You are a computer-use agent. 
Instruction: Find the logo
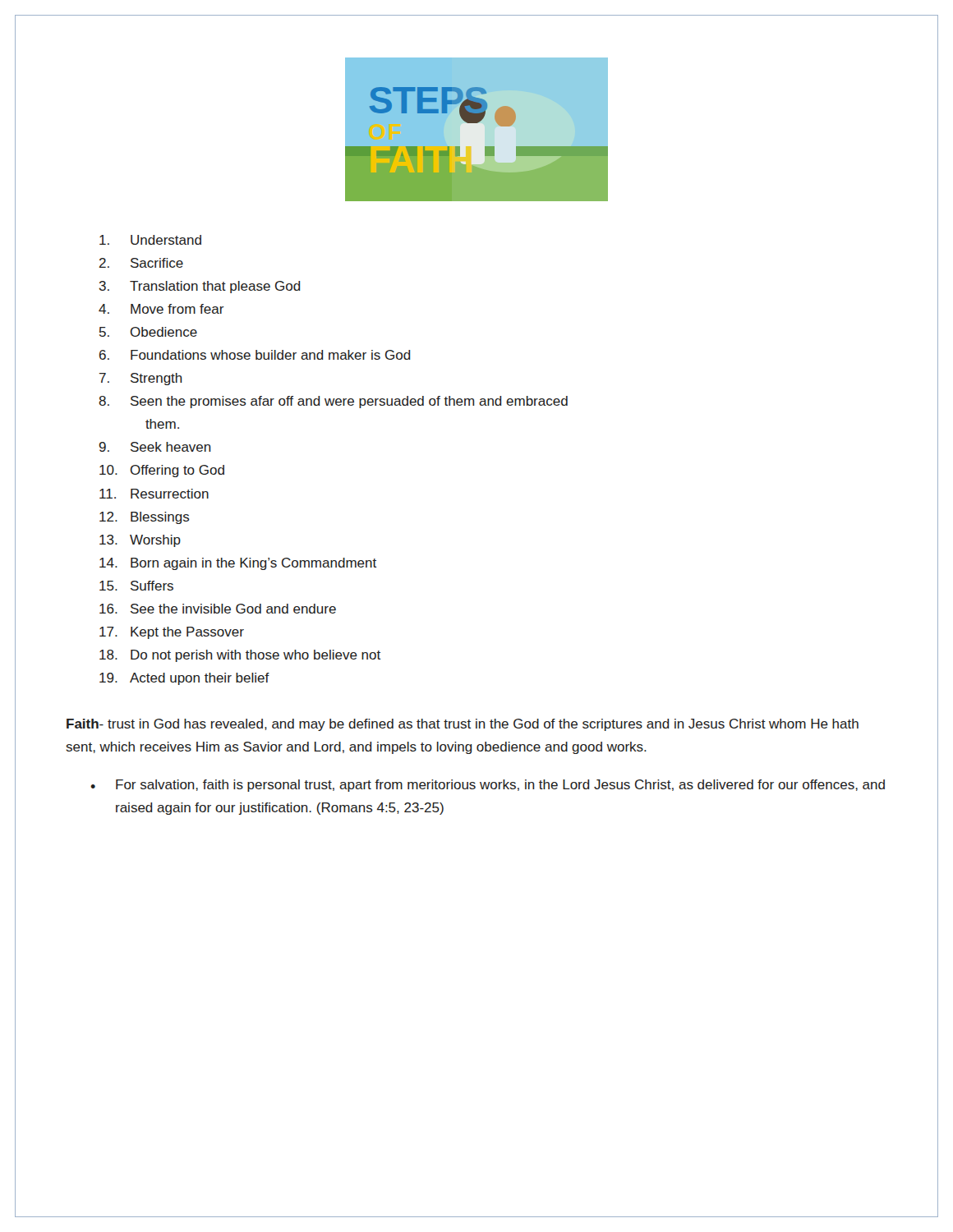(476, 131)
